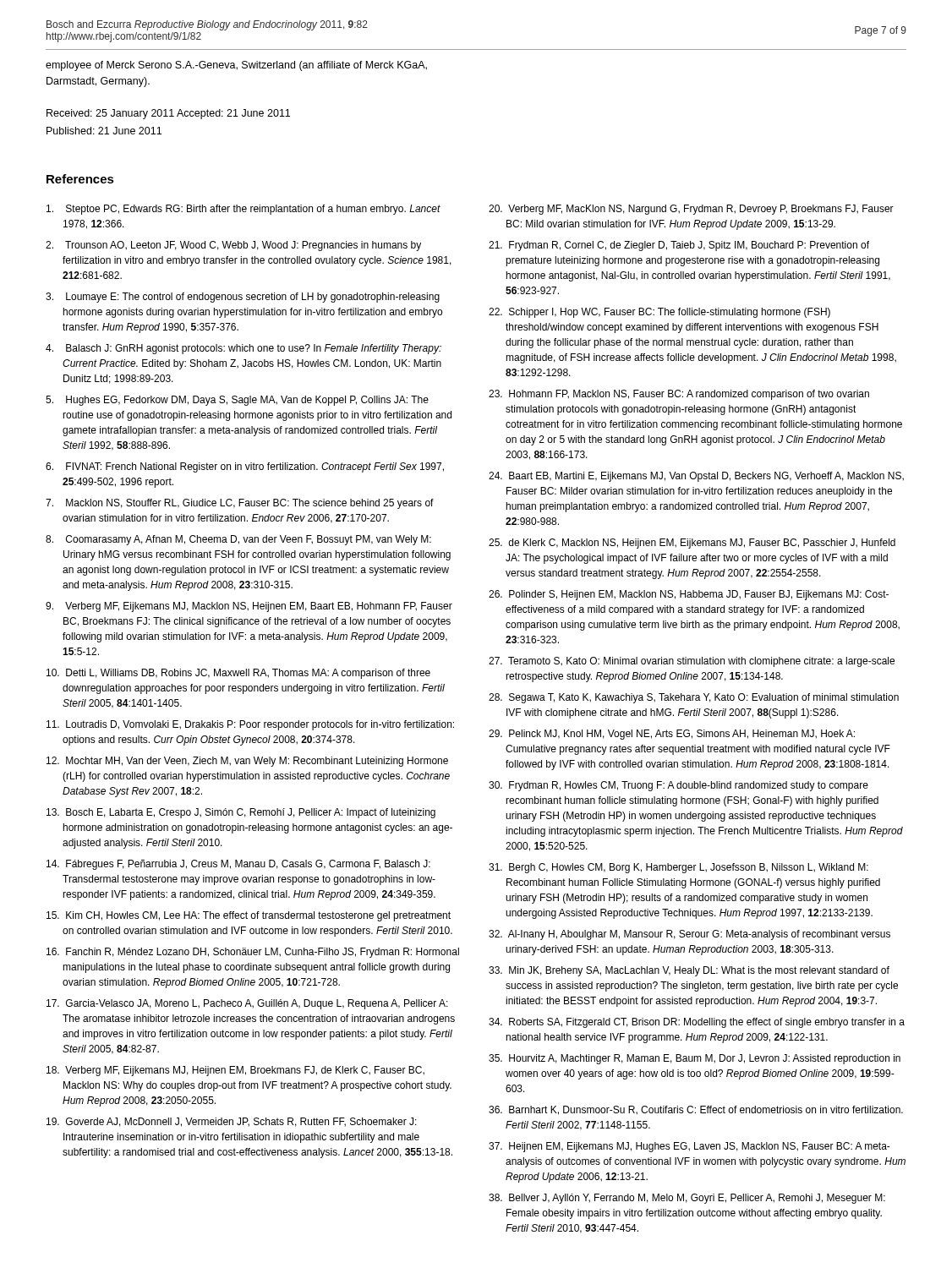Screen dimensions: 1268x952
Task: Where is the passage that starts "employee of Merck Serono S.A.-Geneva,"?
Action: (237, 73)
